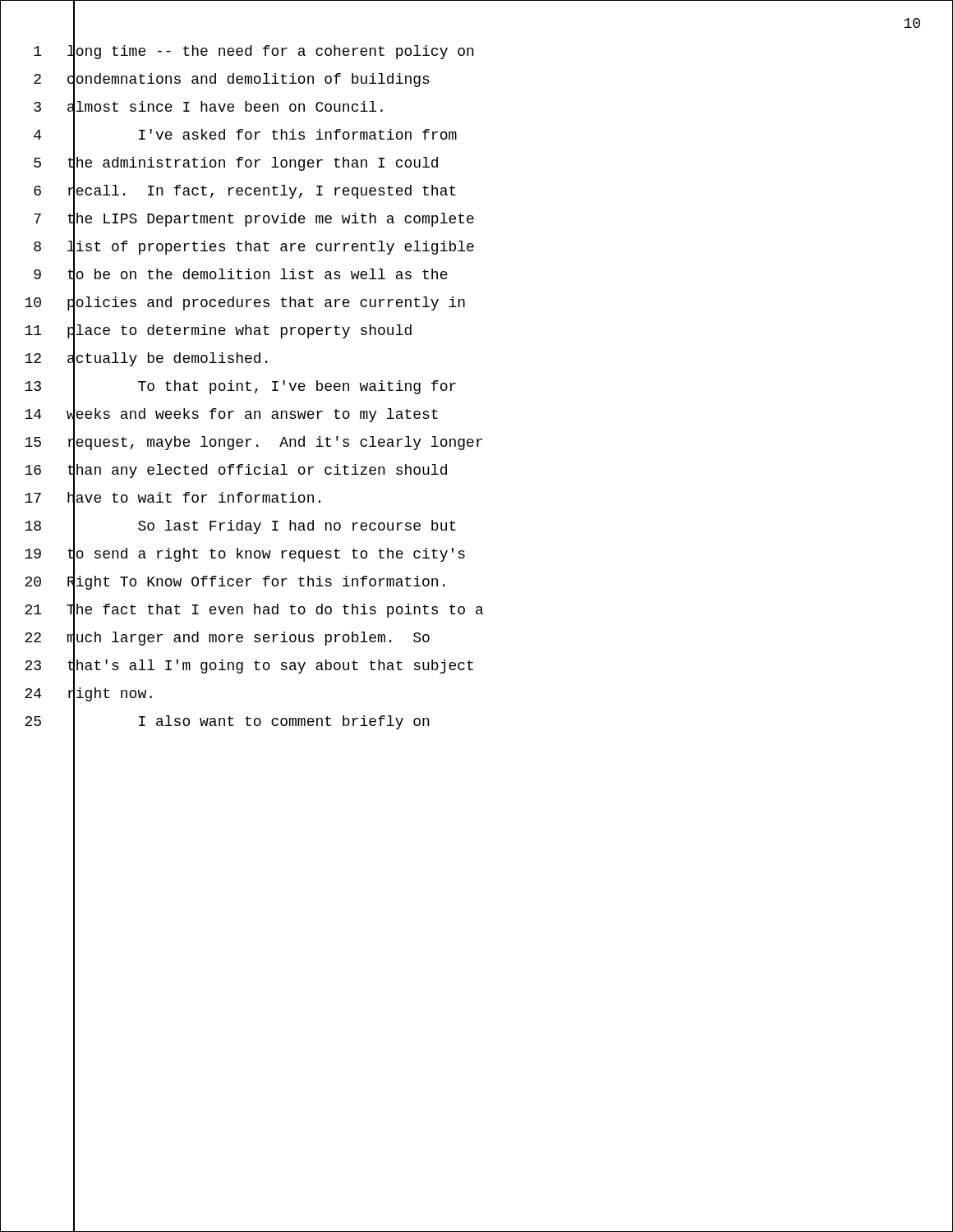Point to the block beginning "13 To that point,"
953x1232 pixels.
(240, 387)
